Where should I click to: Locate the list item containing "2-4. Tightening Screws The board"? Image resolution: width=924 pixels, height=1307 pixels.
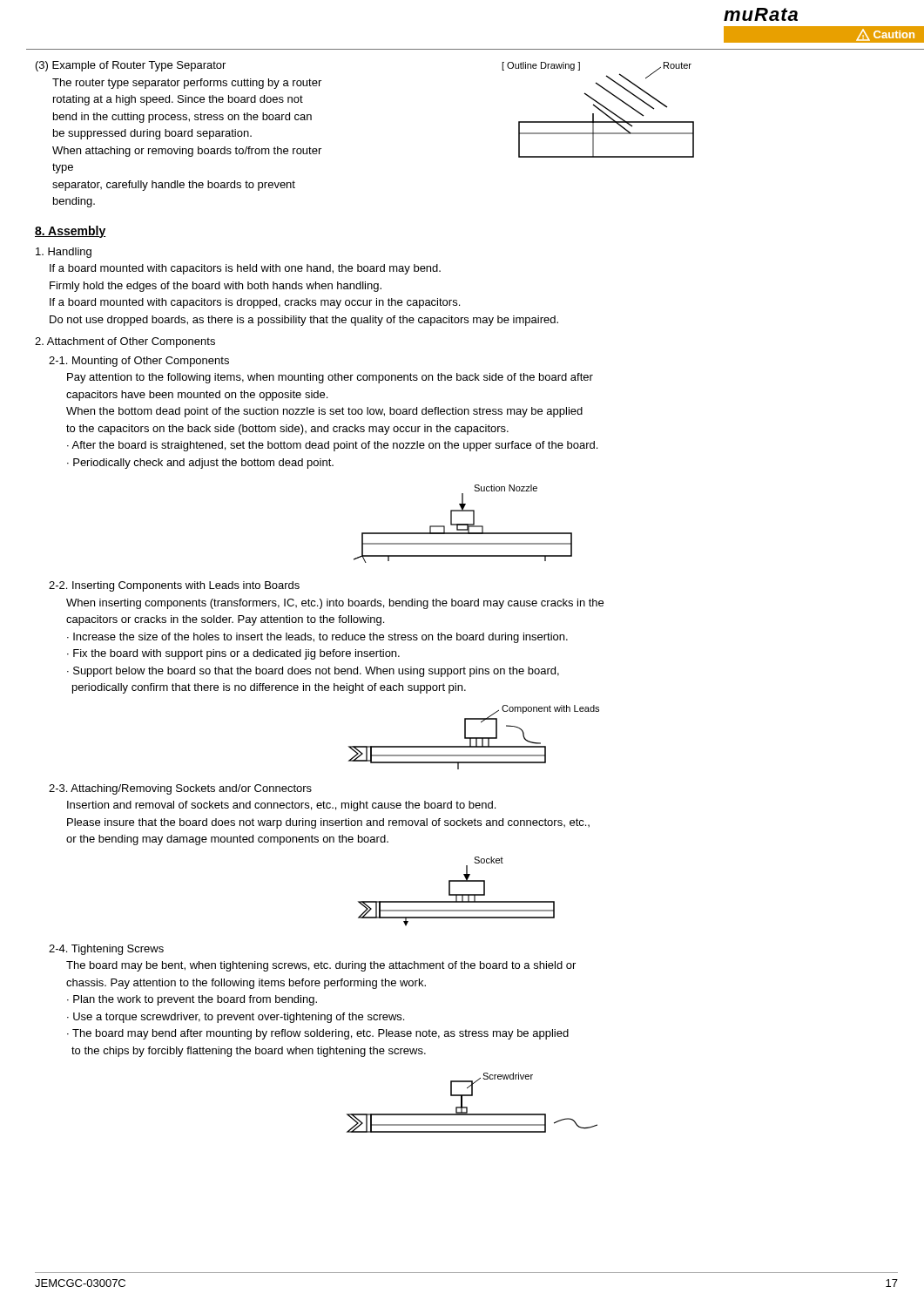point(106,950)
